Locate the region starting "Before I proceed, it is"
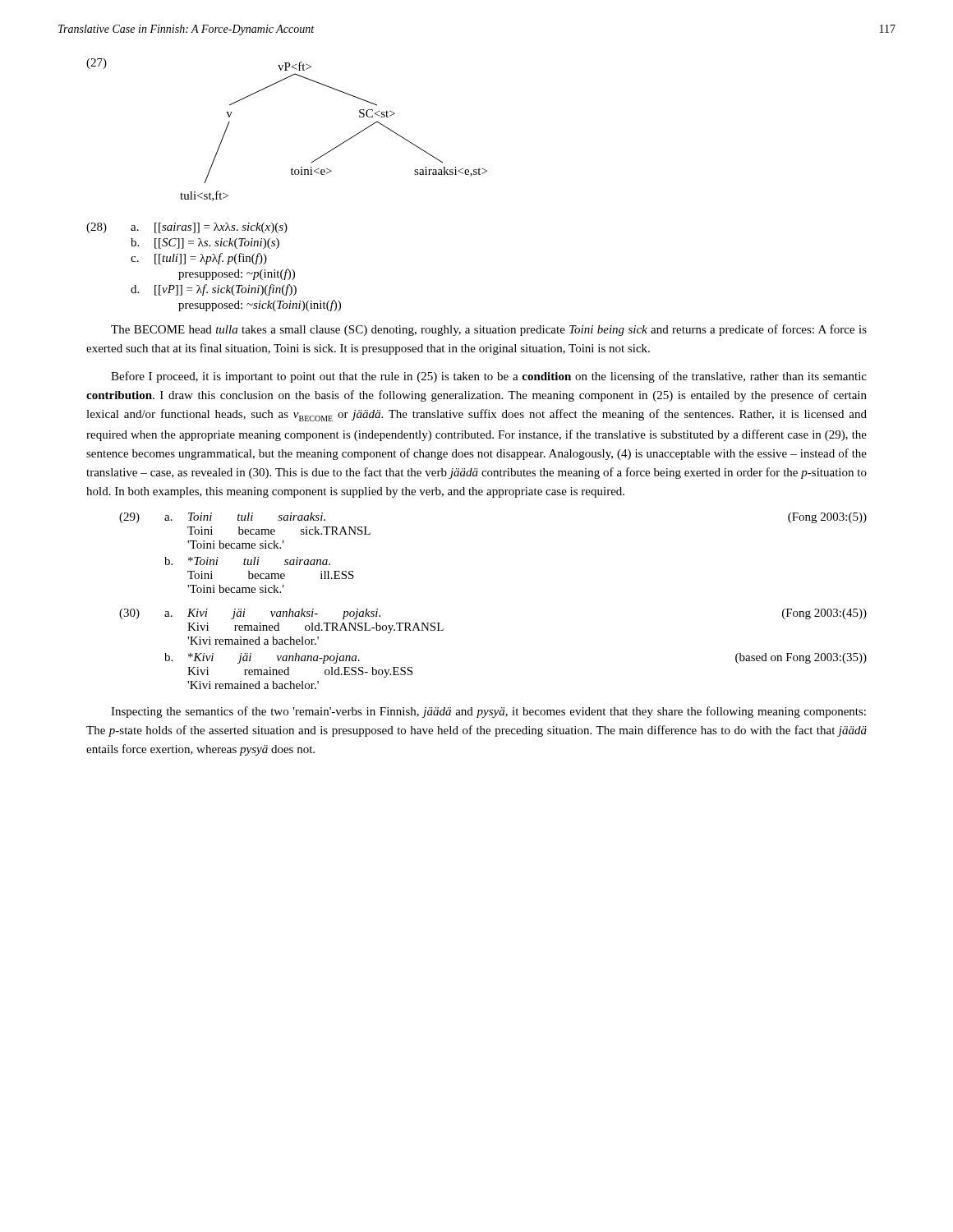The height and width of the screenshot is (1232, 953). (x=476, y=434)
